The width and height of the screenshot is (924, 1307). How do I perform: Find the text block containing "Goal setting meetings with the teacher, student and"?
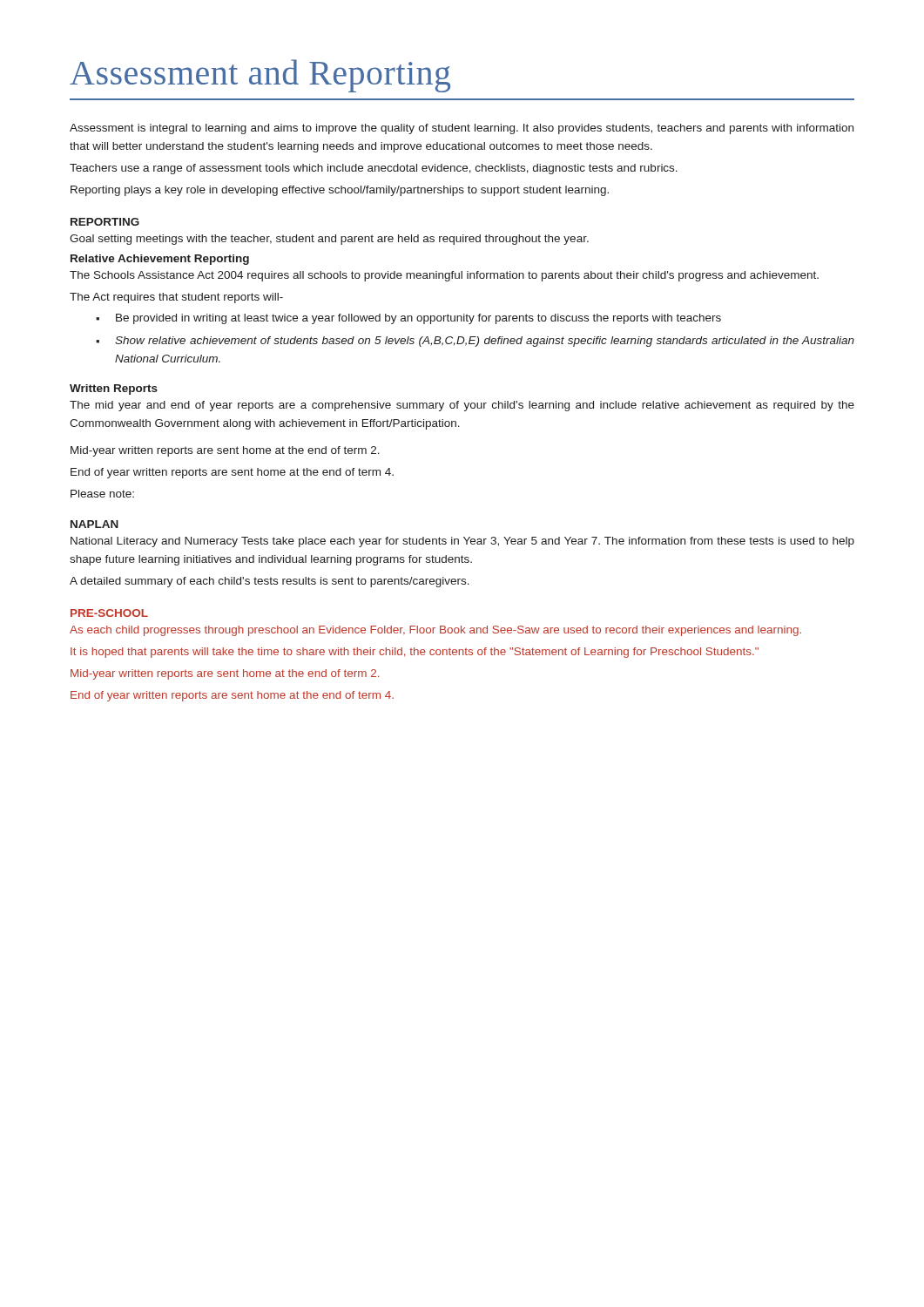462,239
